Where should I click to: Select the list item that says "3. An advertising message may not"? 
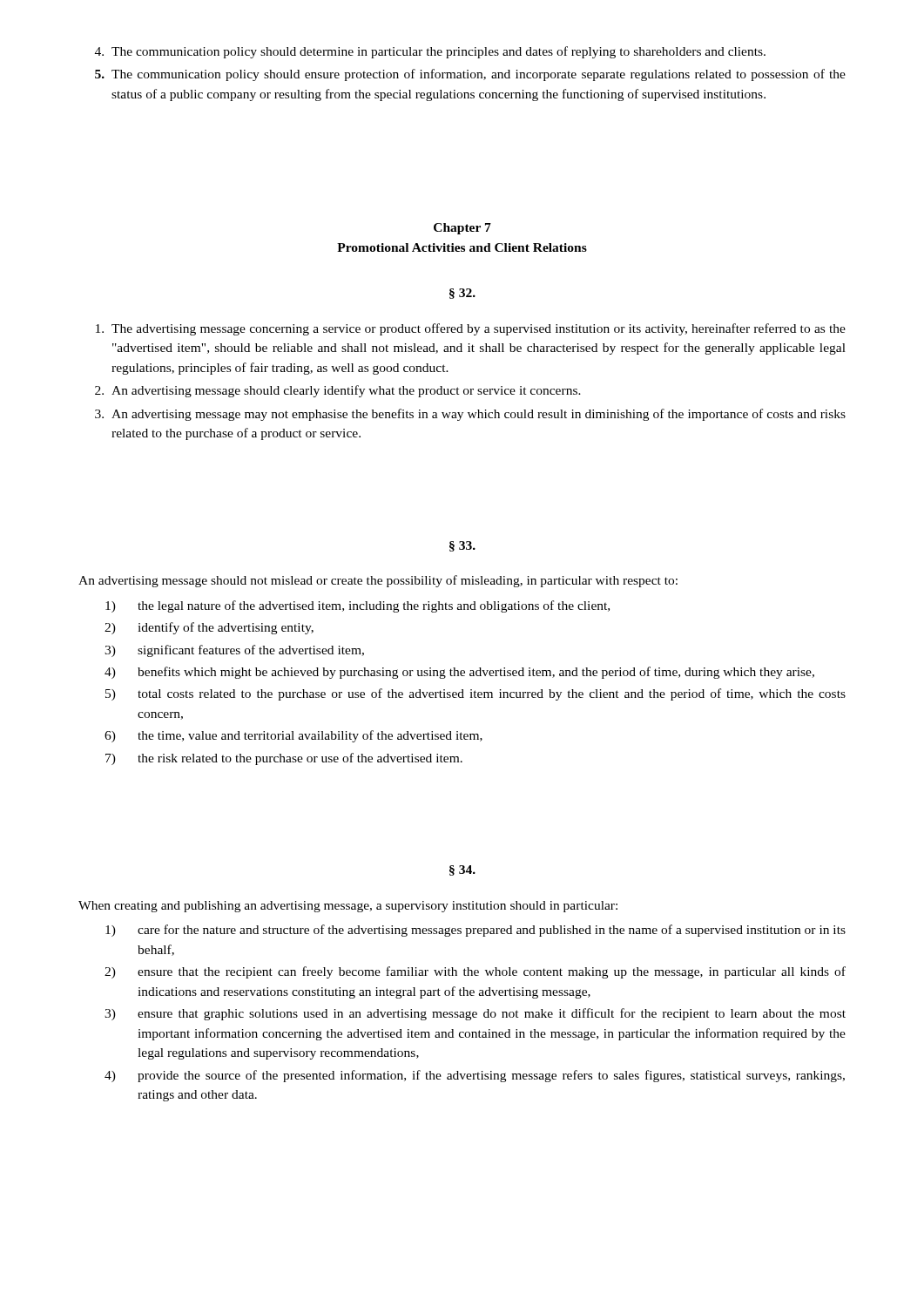pos(462,424)
